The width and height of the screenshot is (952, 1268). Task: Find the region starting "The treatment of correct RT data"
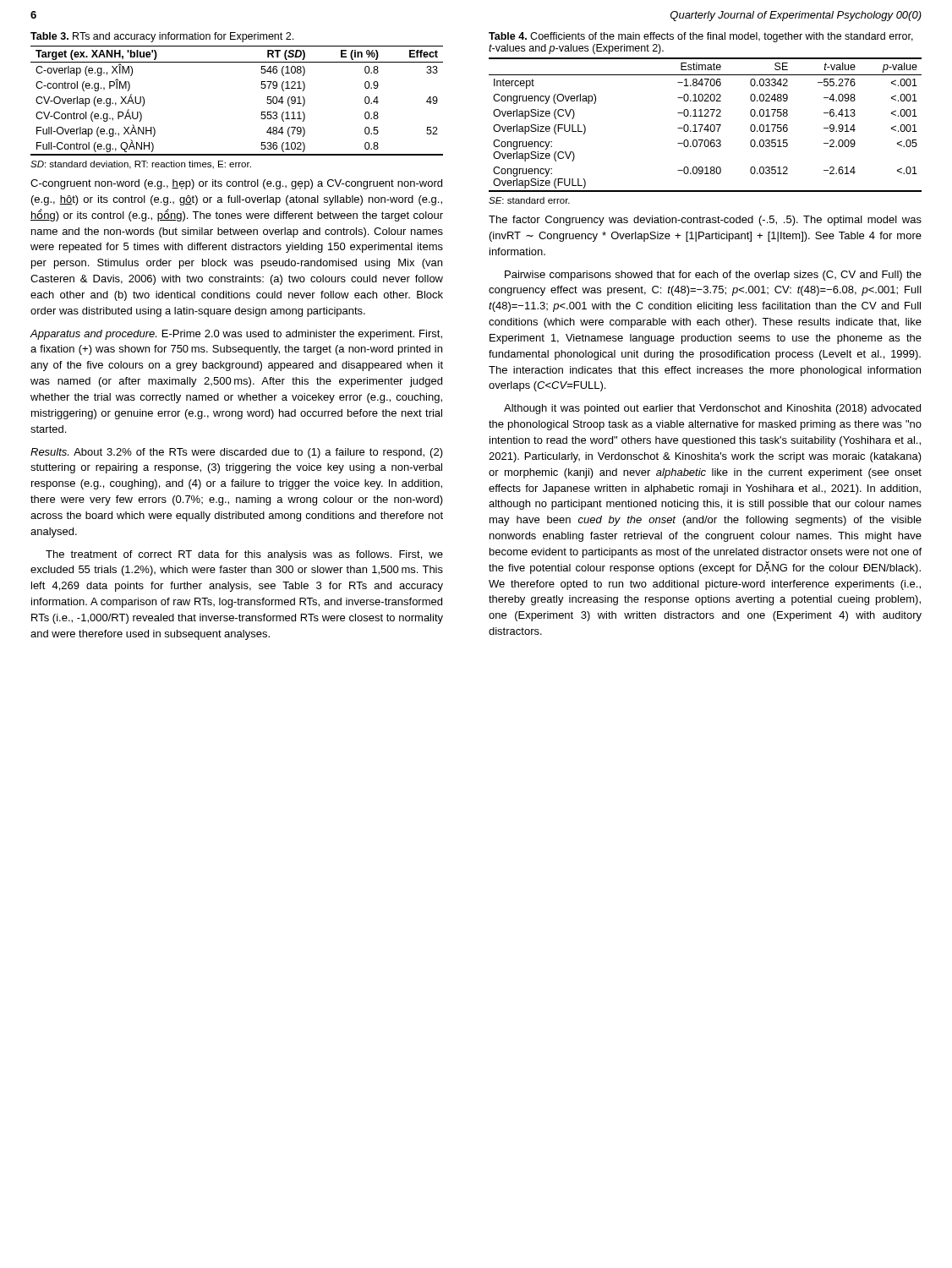click(x=237, y=594)
